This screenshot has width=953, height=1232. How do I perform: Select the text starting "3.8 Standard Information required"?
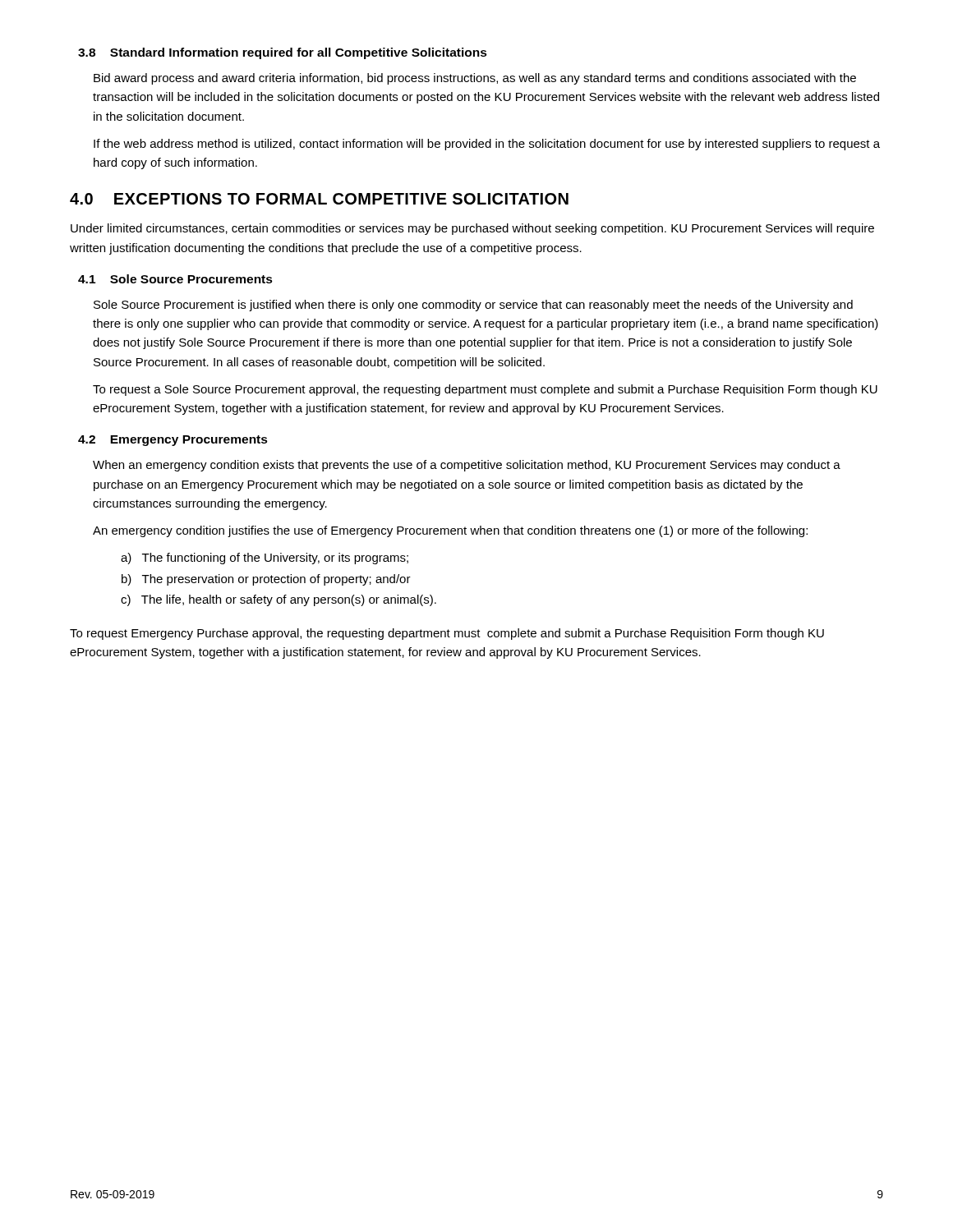pos(283,52)
